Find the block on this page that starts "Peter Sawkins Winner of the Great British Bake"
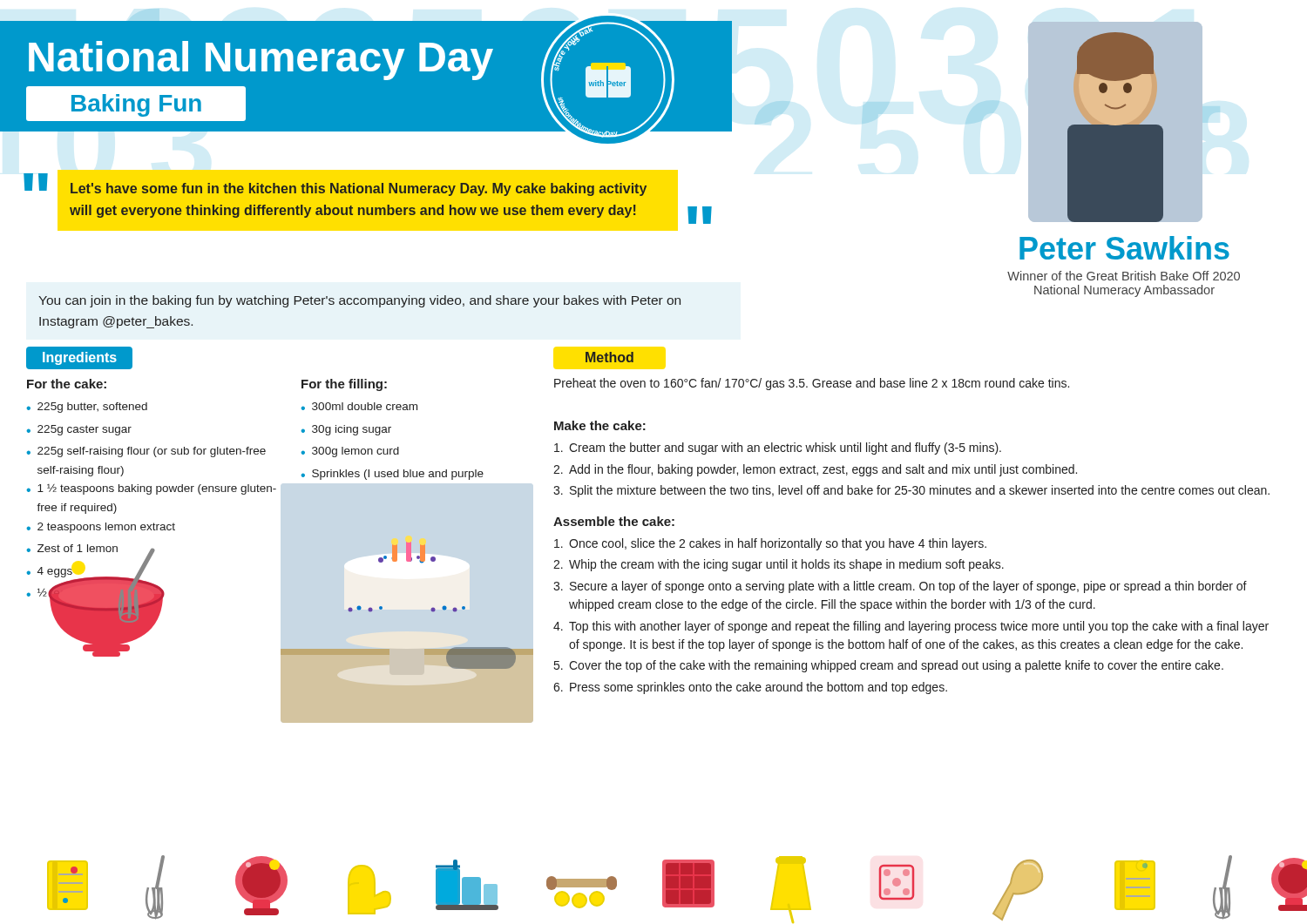Screen dimensions: 924x1307 point(1124,264)
